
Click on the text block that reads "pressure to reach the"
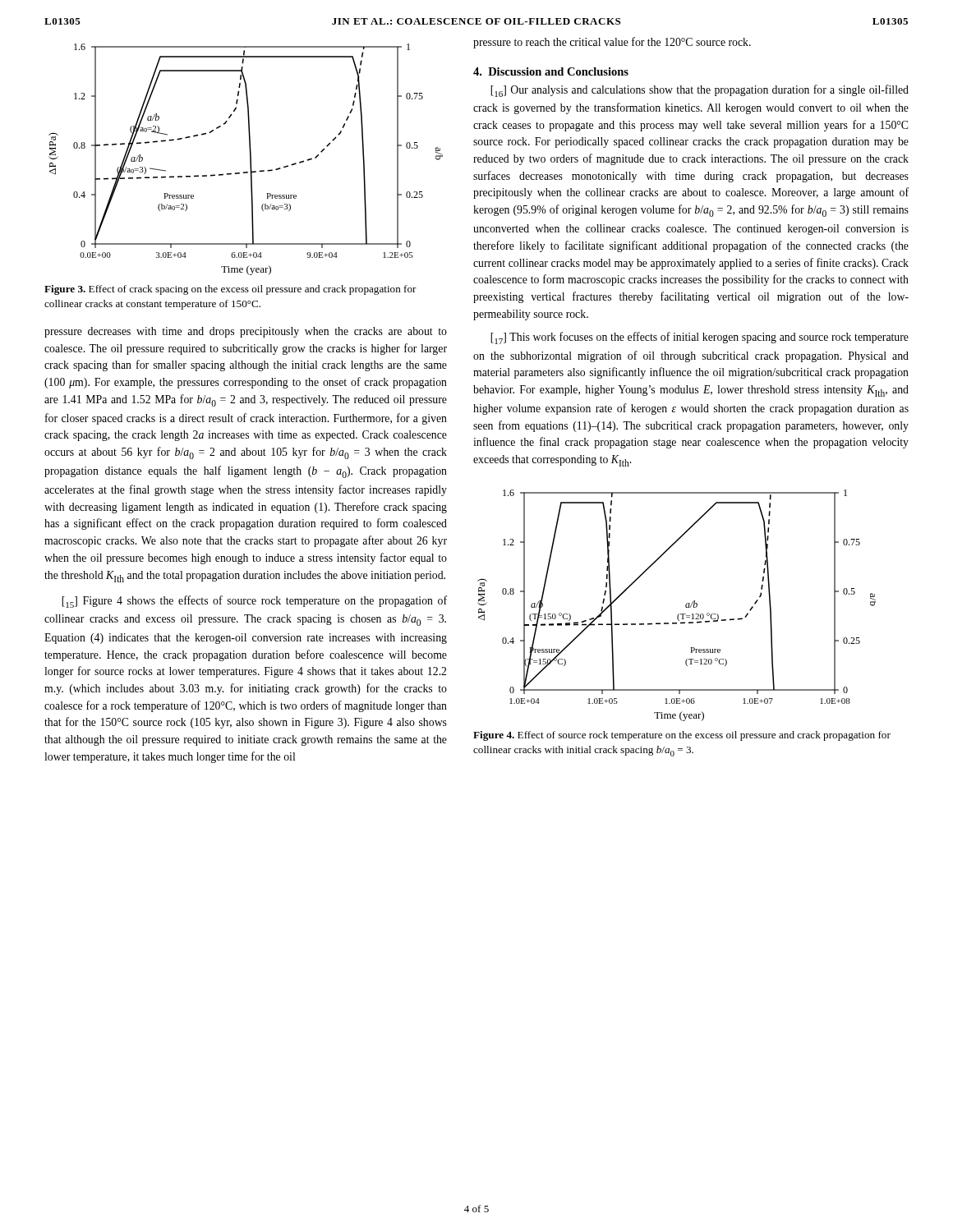(x=691, y=43)
